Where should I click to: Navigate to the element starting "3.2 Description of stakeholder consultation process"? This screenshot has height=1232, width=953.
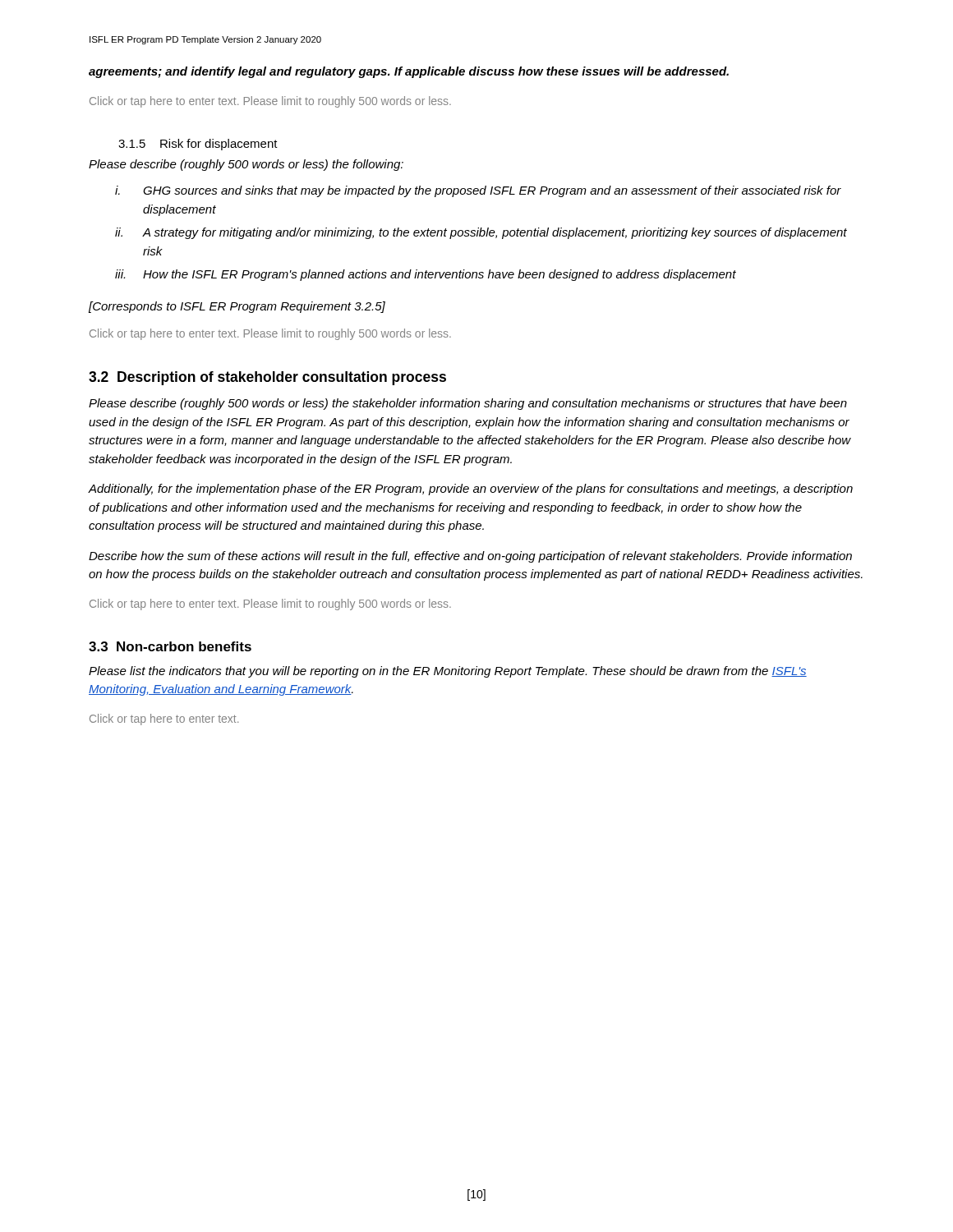pyautogui.click(x=268, y=377)
